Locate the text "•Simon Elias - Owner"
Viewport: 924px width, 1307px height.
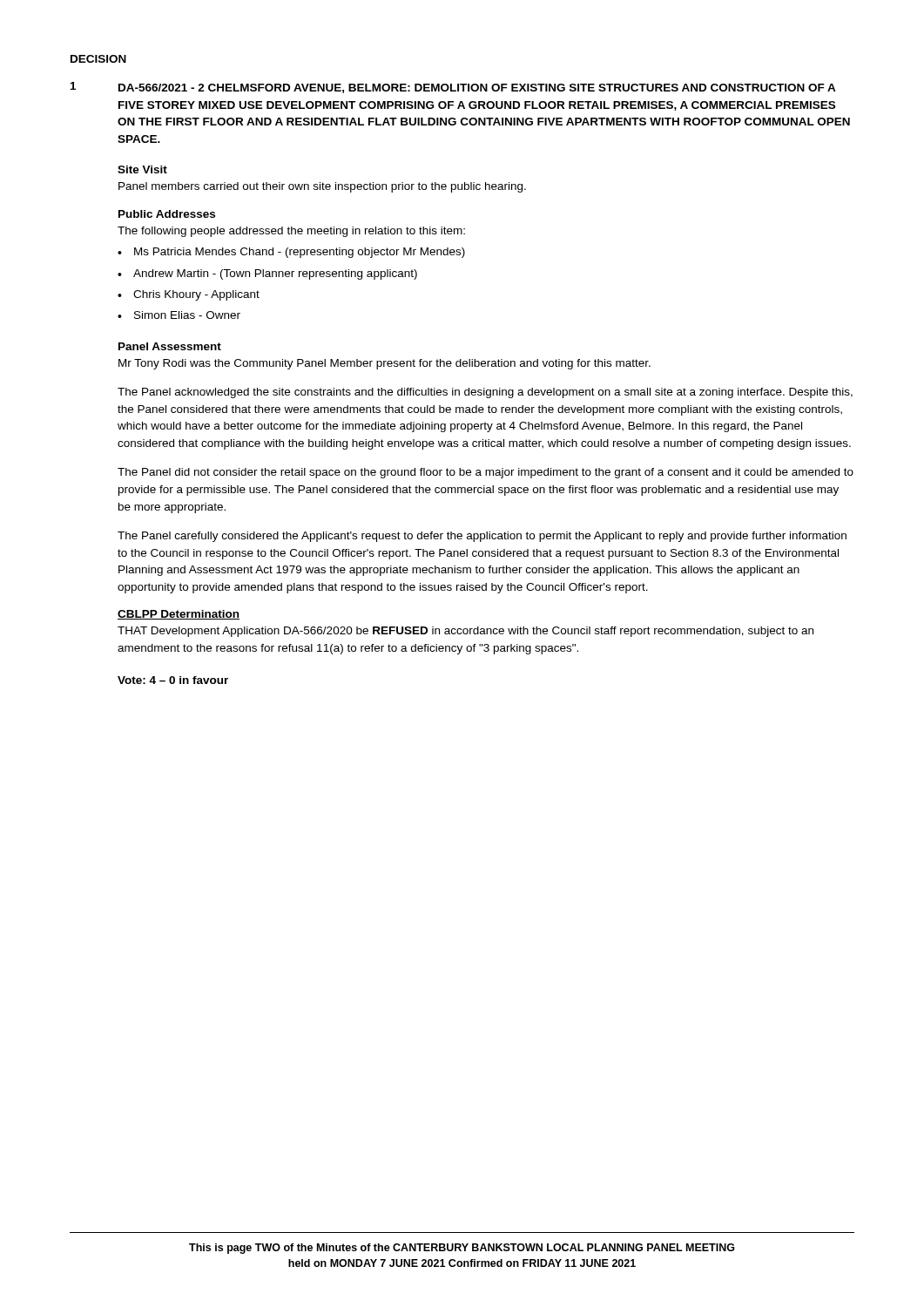pyautogui.click(x=179, y=316)
